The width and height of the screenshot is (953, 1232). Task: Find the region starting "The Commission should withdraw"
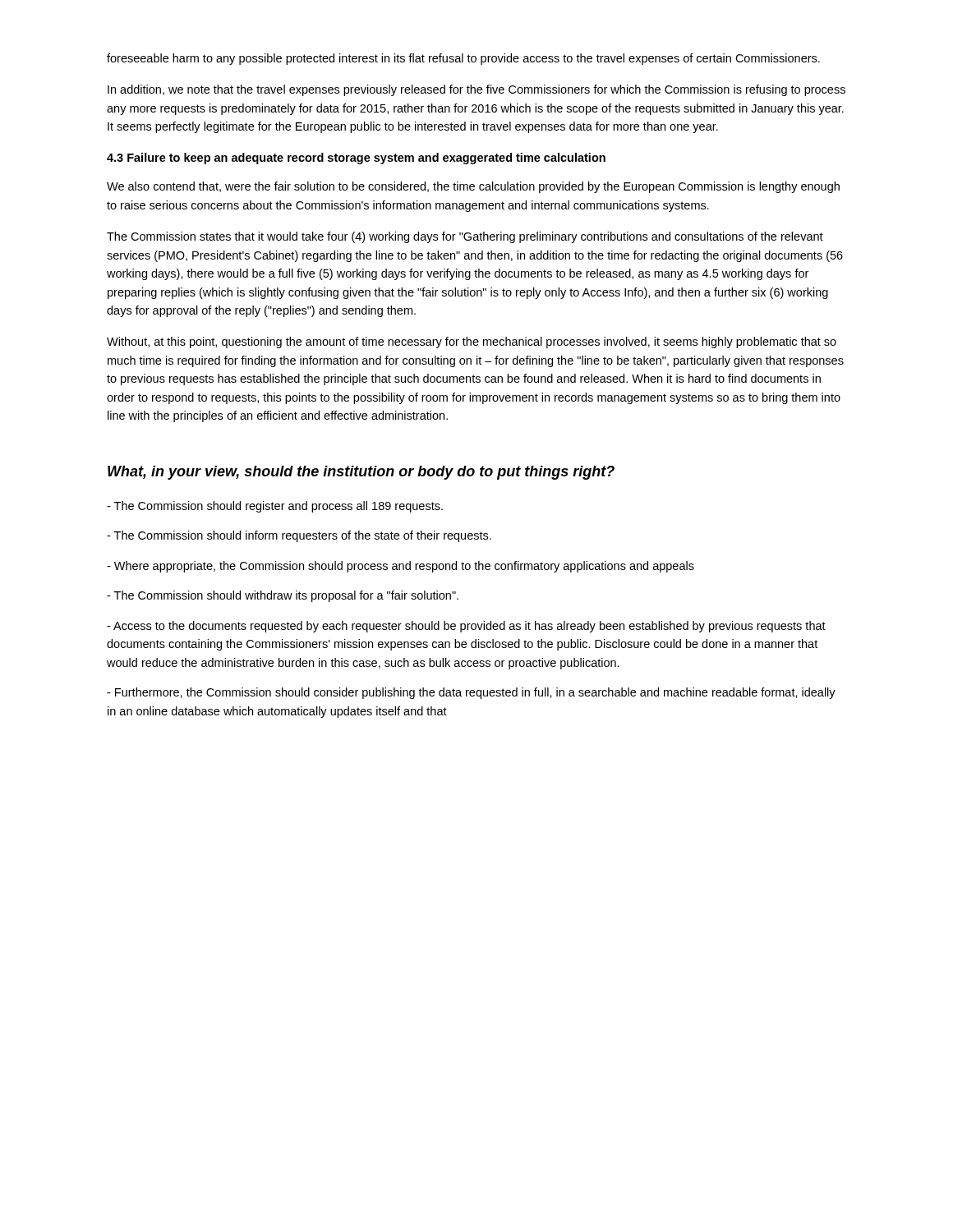(283, 596)
